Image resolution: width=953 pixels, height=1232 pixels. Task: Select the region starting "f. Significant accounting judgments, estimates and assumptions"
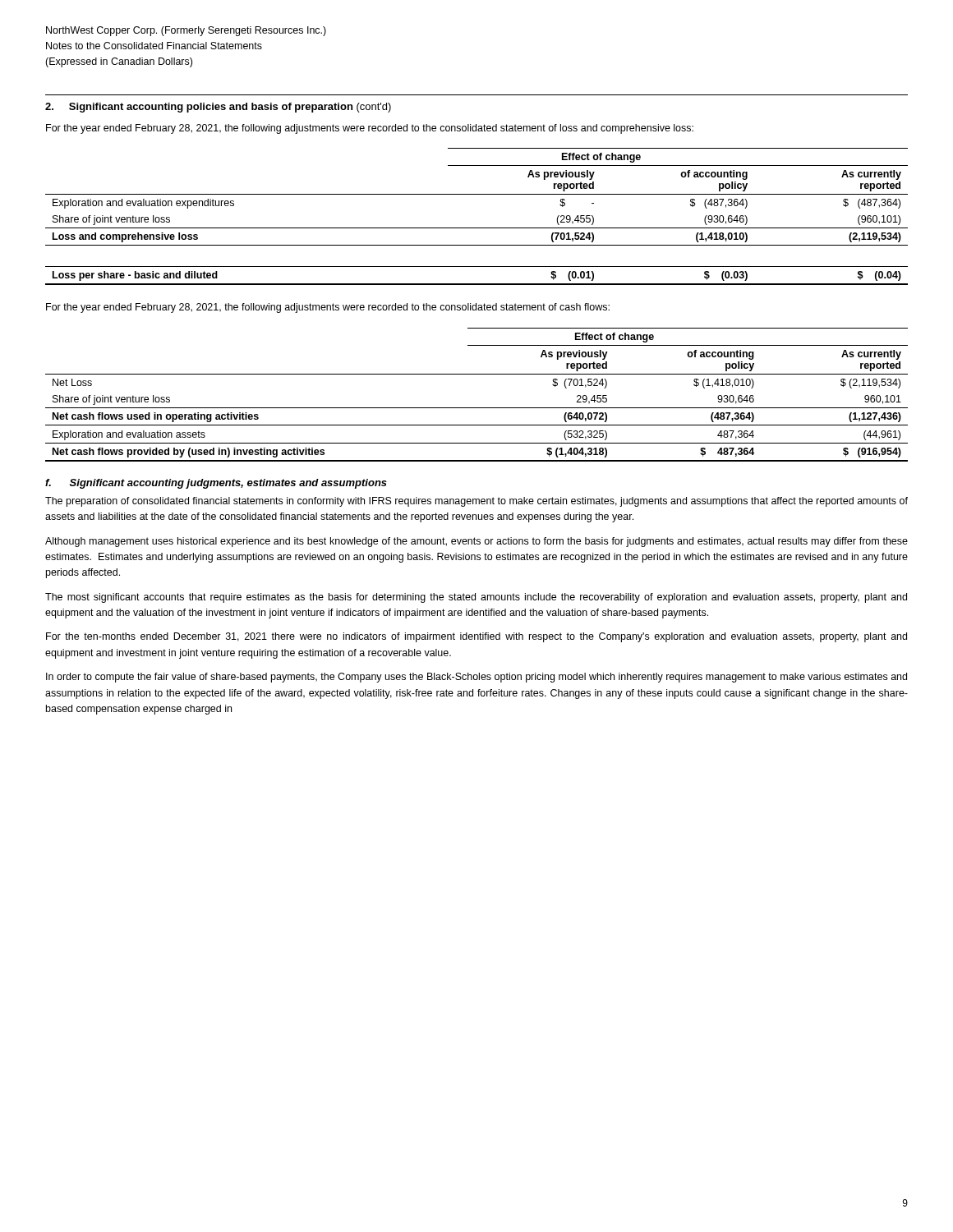[216, 482]
